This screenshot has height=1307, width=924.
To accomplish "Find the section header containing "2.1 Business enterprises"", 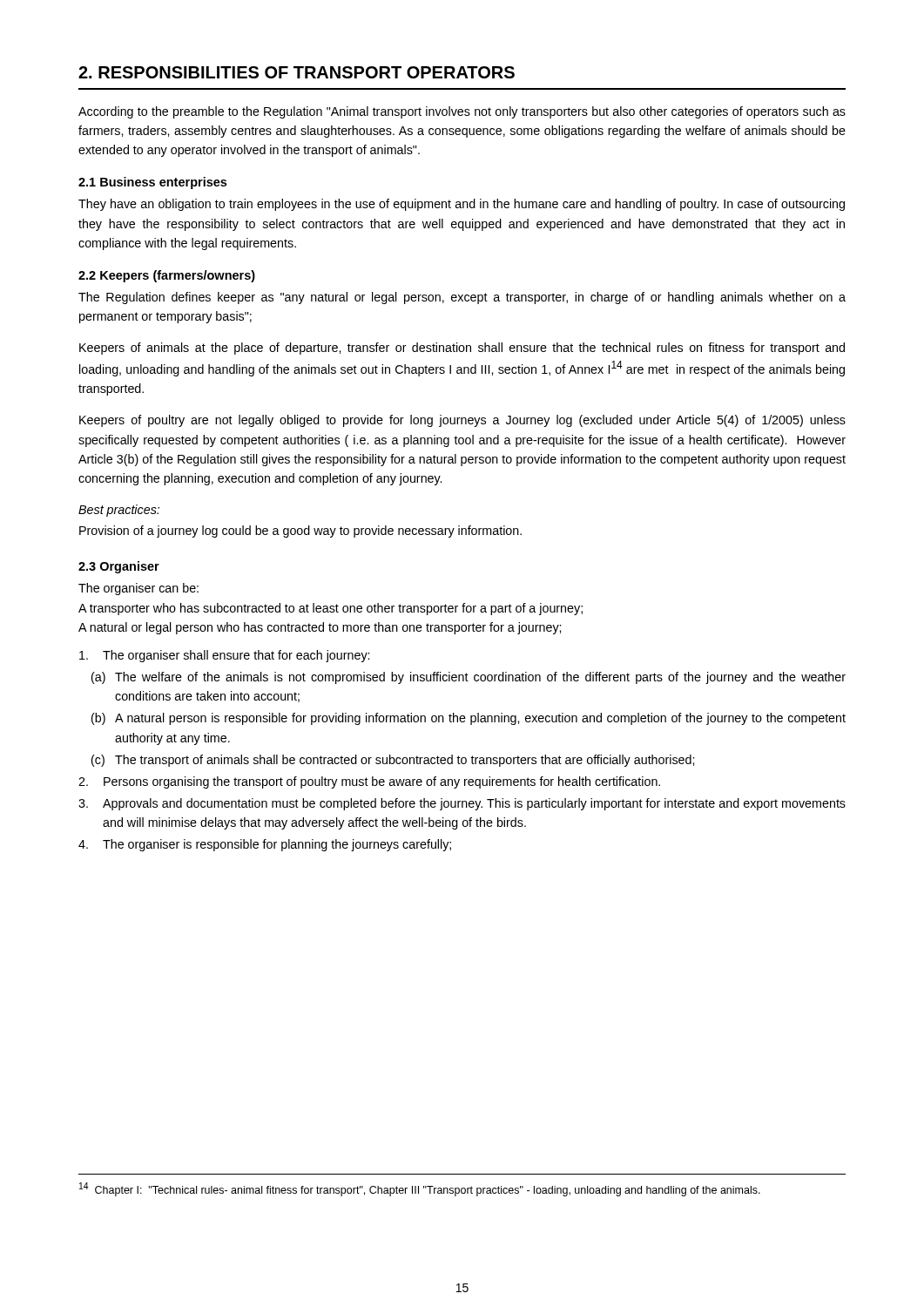I will coord(153,183).
